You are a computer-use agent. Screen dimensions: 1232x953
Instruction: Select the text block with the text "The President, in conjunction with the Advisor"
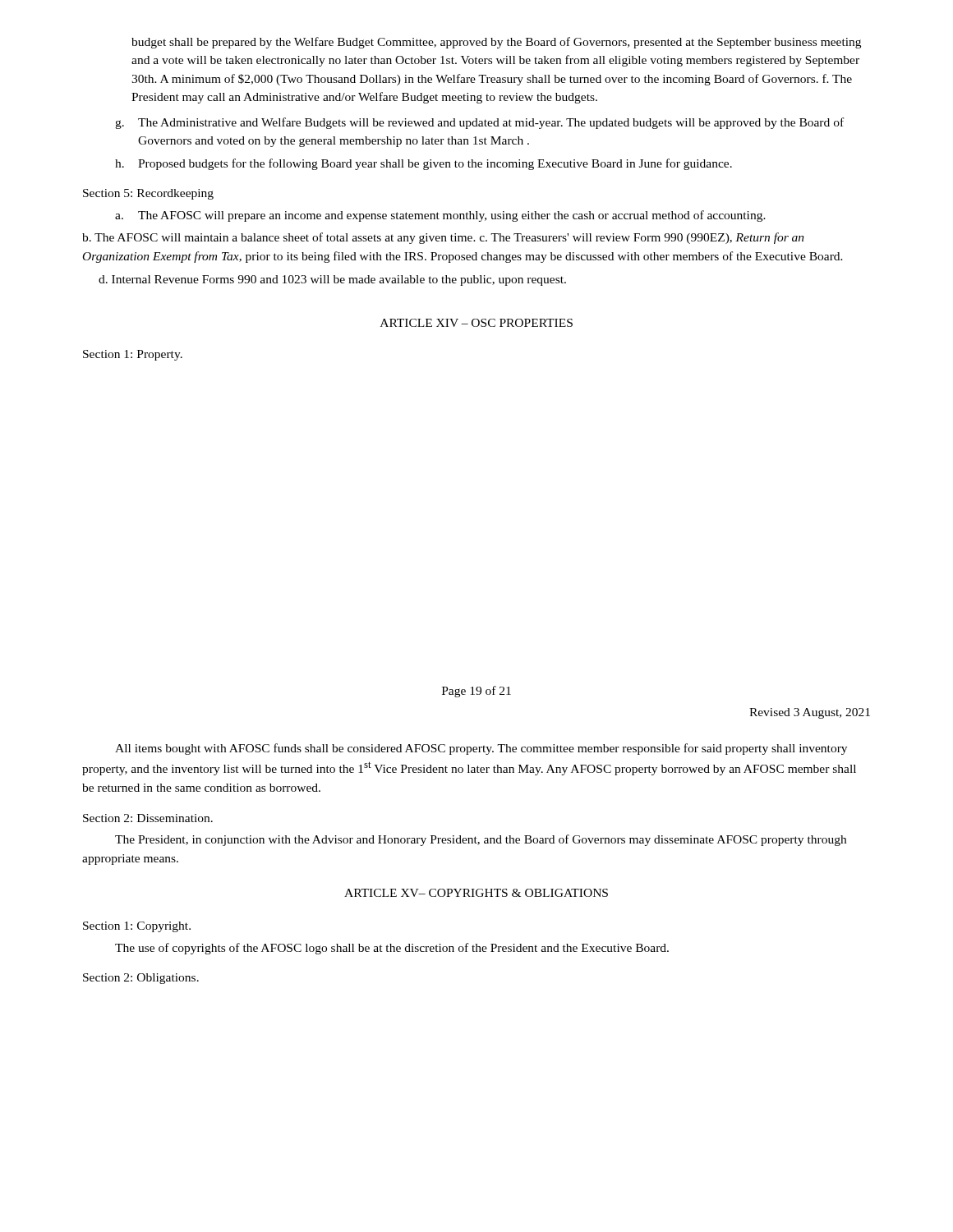pos(464,848)
